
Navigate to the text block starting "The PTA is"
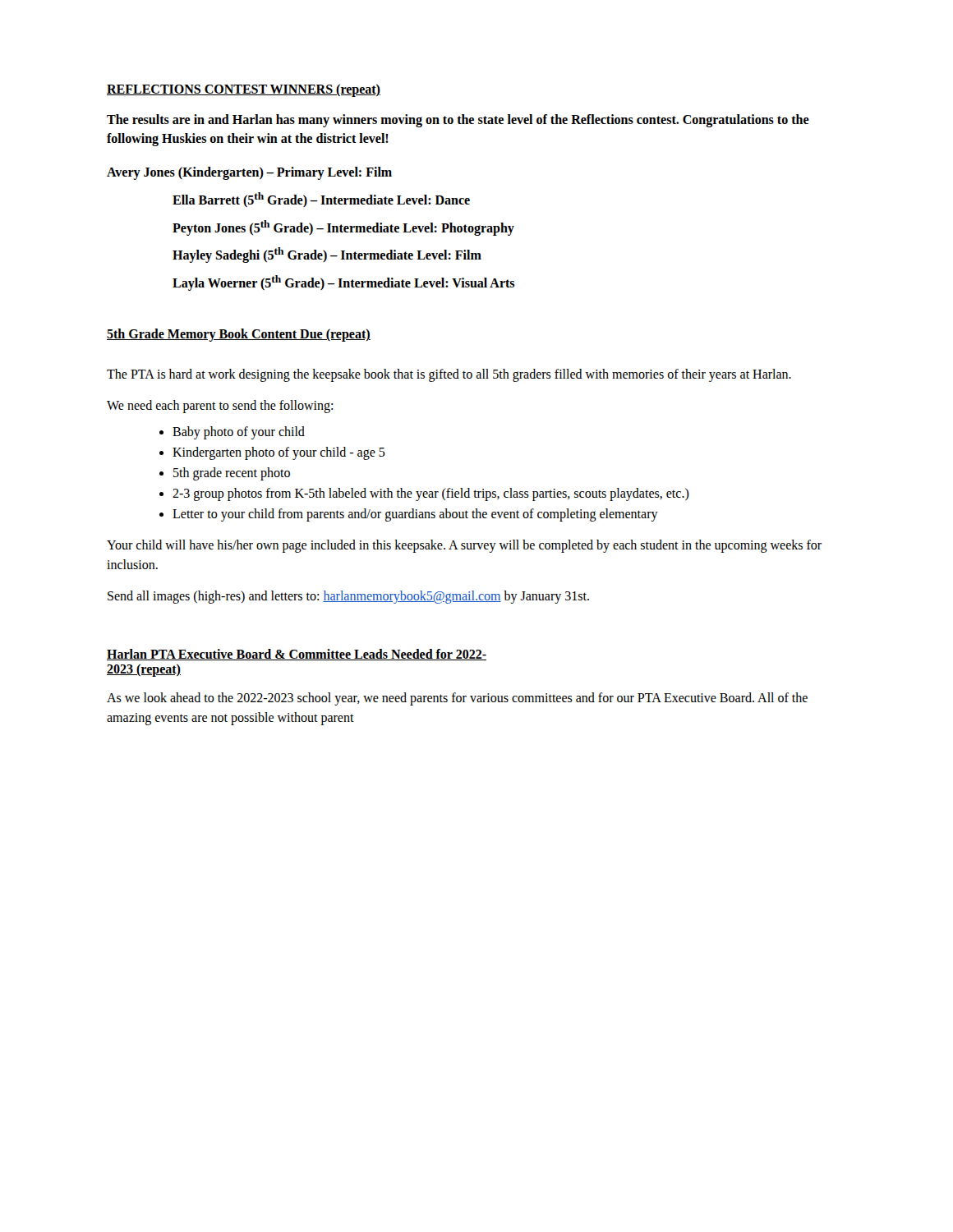(x=449, y=374)
